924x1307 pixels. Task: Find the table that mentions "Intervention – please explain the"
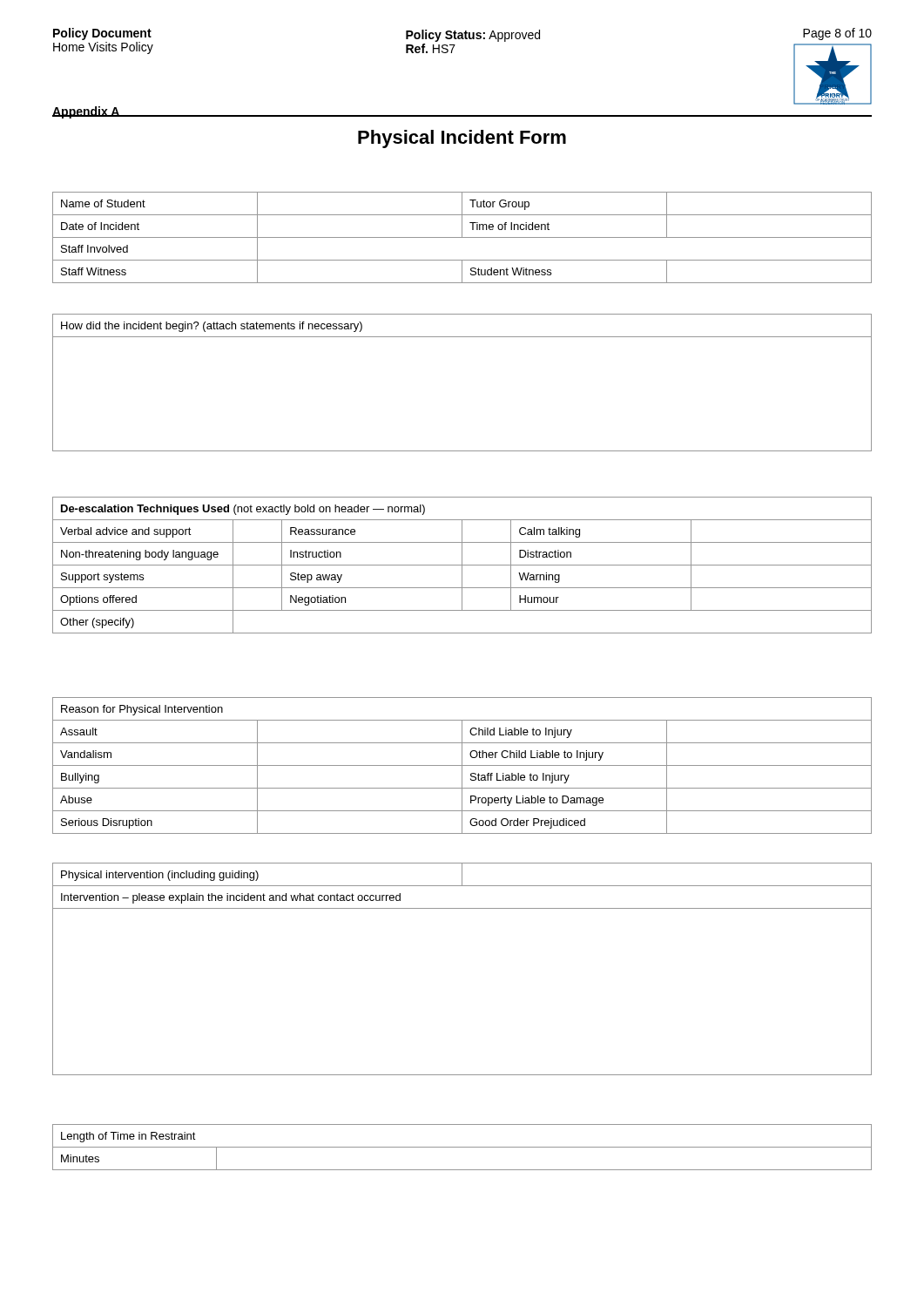coord(462,969)
